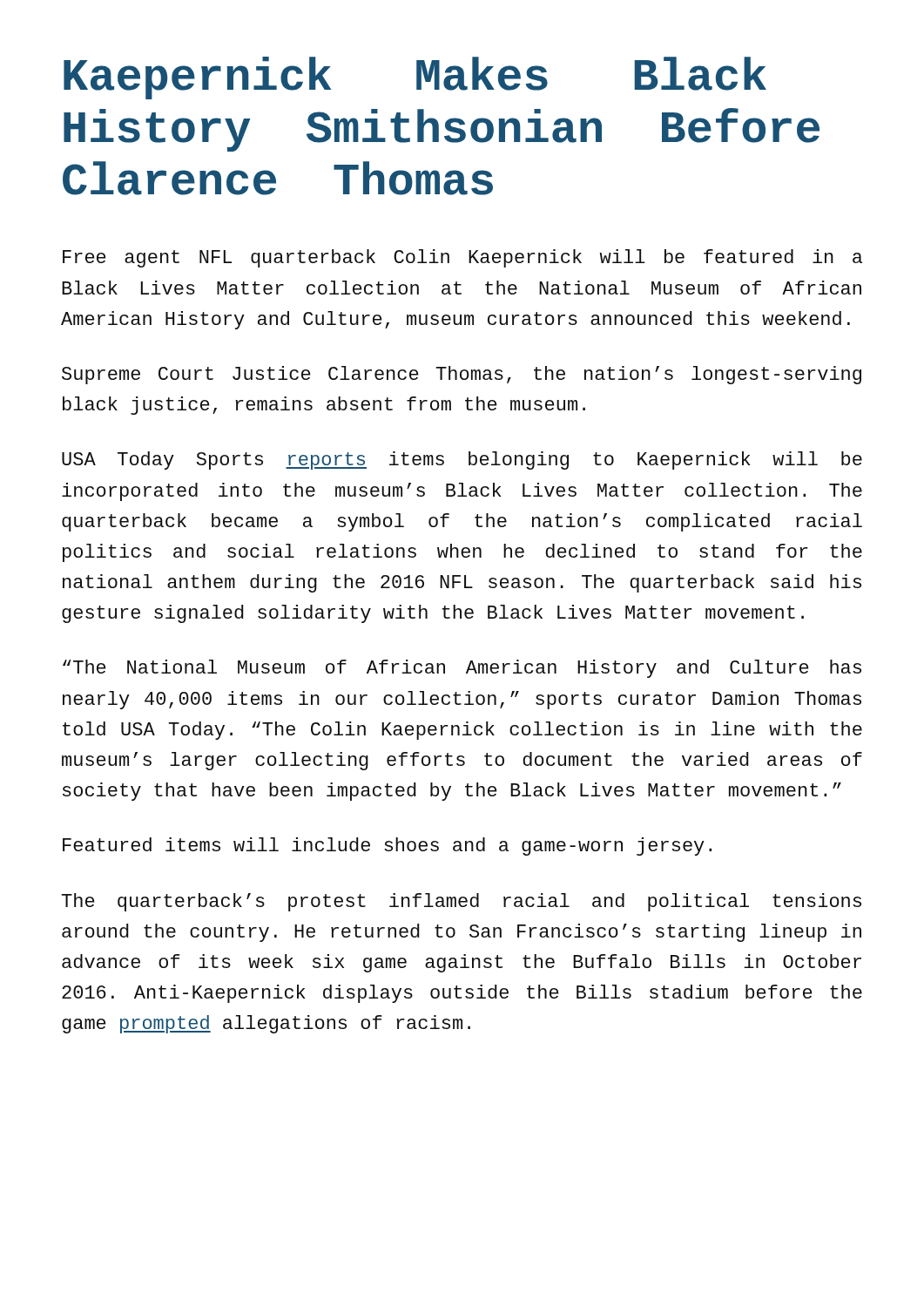Find the block on this page that starts "Supreme Court Justice"
This screenshot has height=1307, width=924.
coord(462,390)
